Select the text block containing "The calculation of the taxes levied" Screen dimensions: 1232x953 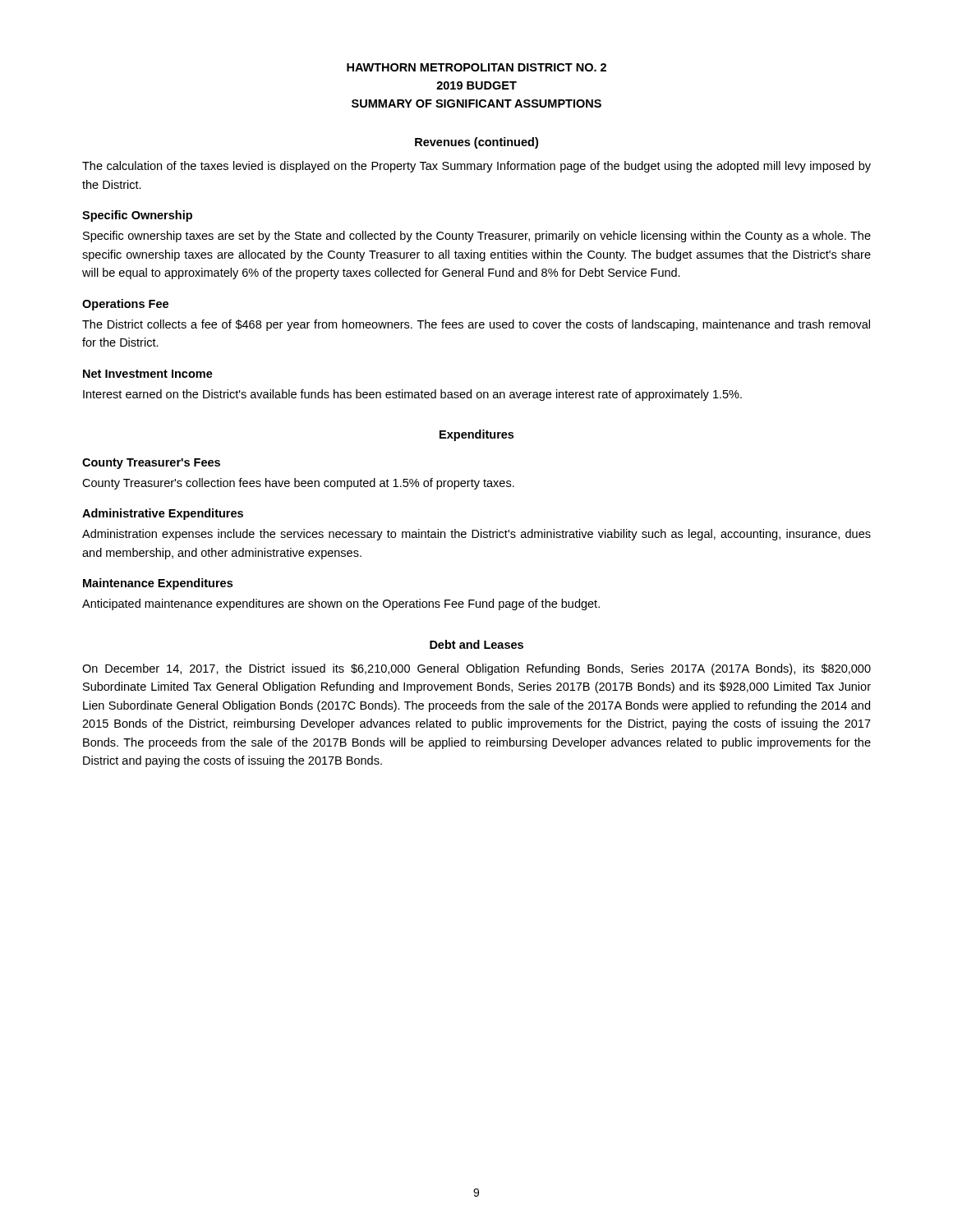pos(476,175)
